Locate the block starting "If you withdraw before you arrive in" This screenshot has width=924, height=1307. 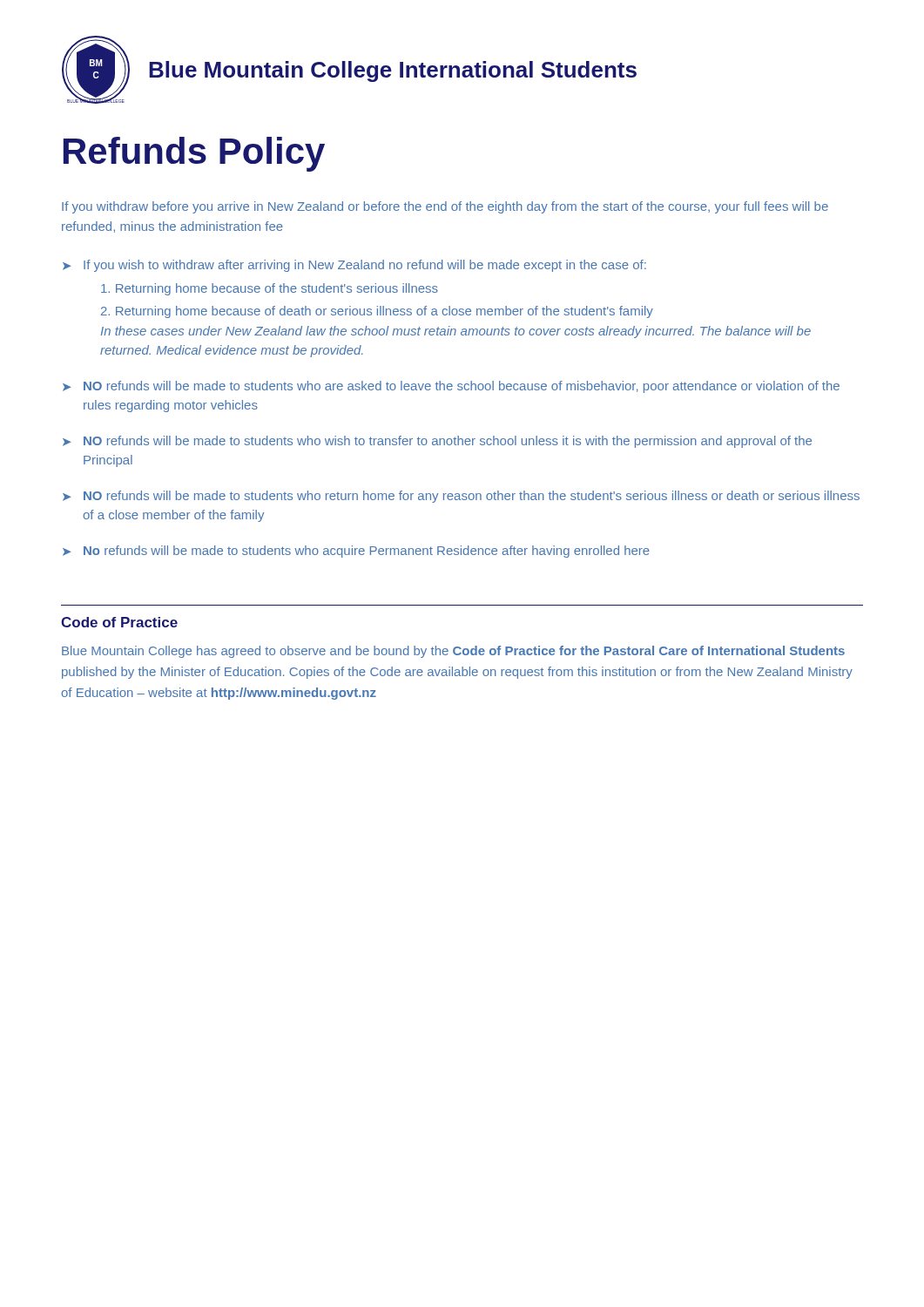pos(445,216)
